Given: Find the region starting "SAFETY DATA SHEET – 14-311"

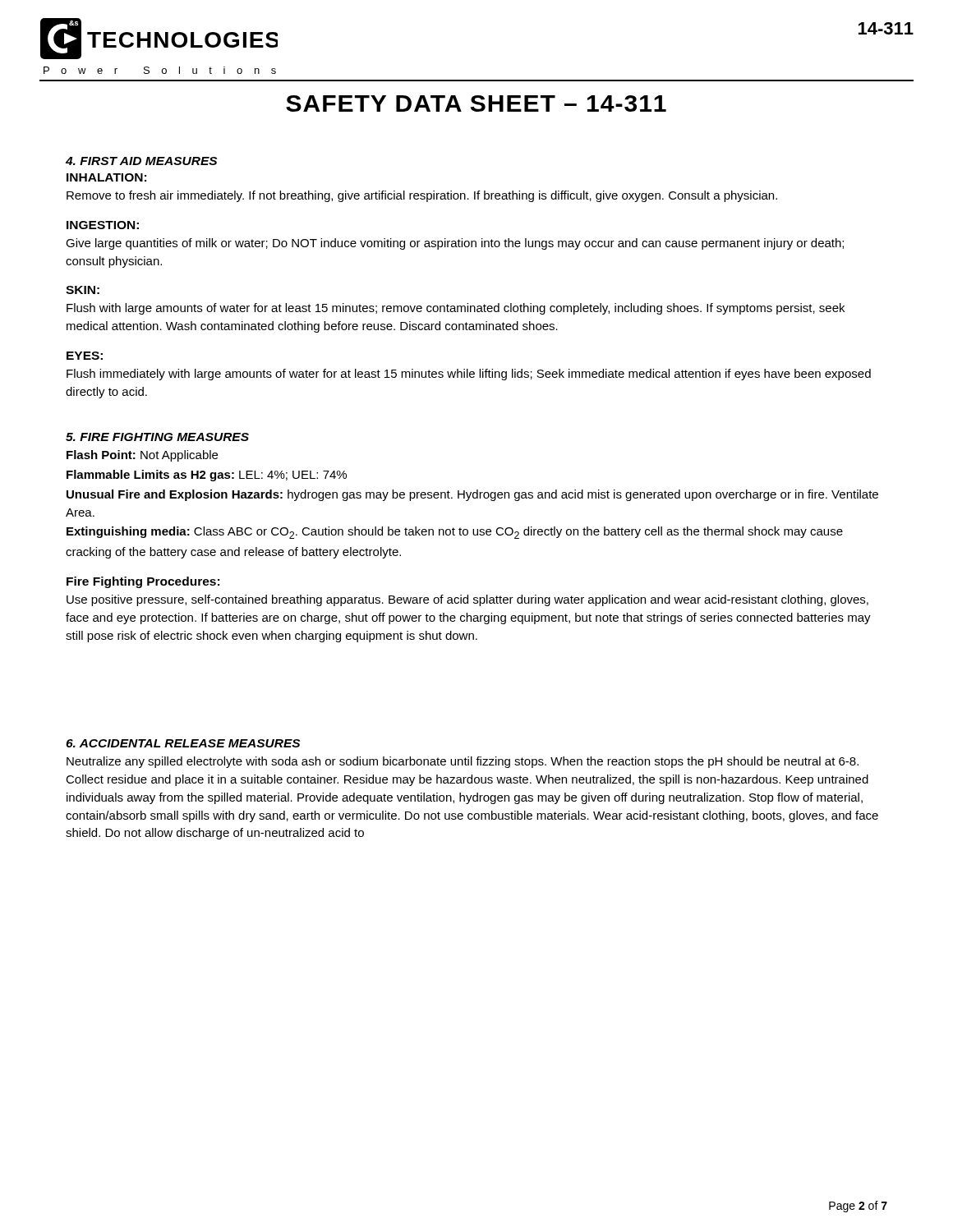Looking at the screenshot, I should click(x=476, y=103).
